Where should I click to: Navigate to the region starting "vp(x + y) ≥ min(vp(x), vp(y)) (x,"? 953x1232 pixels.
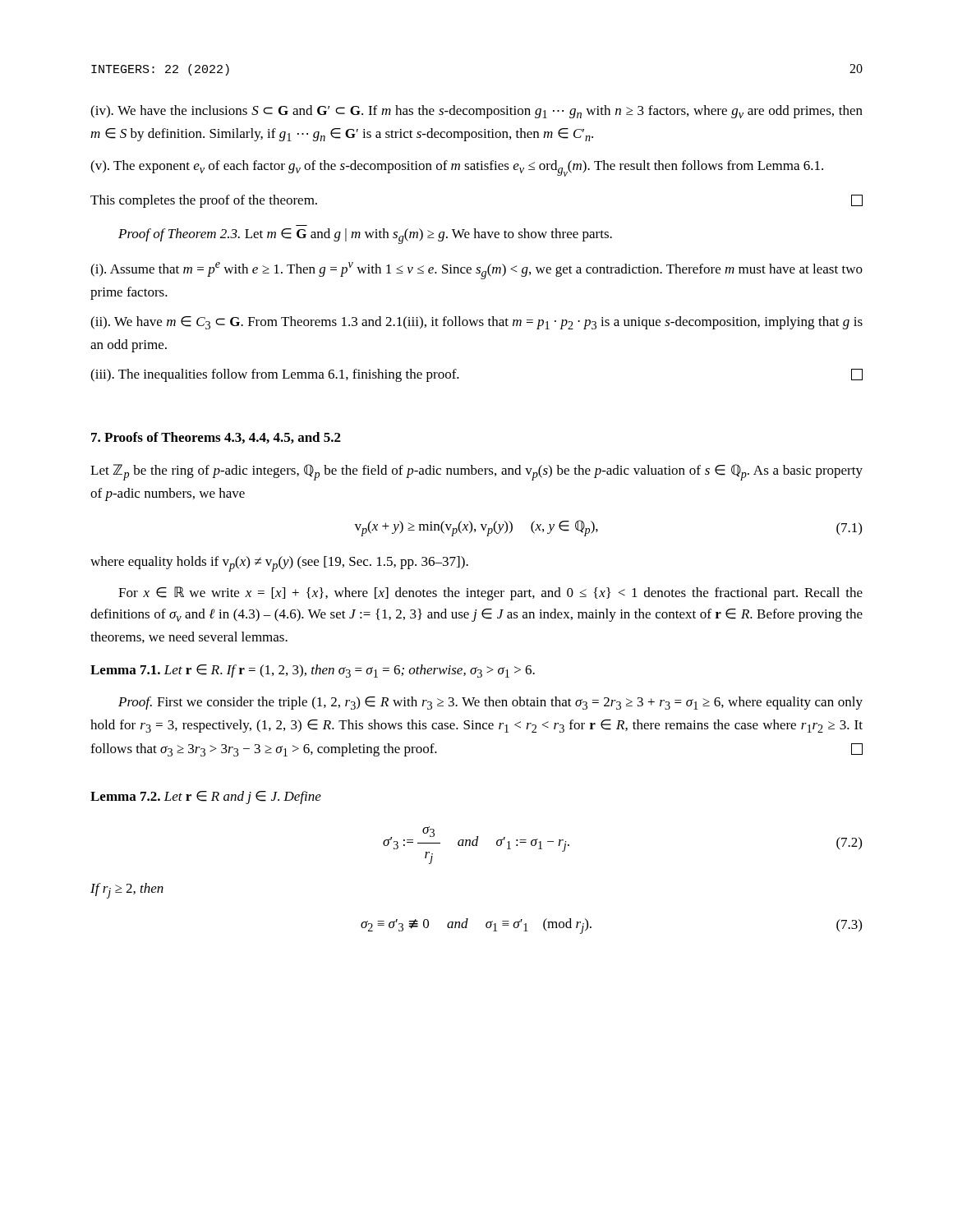(434, 528)
